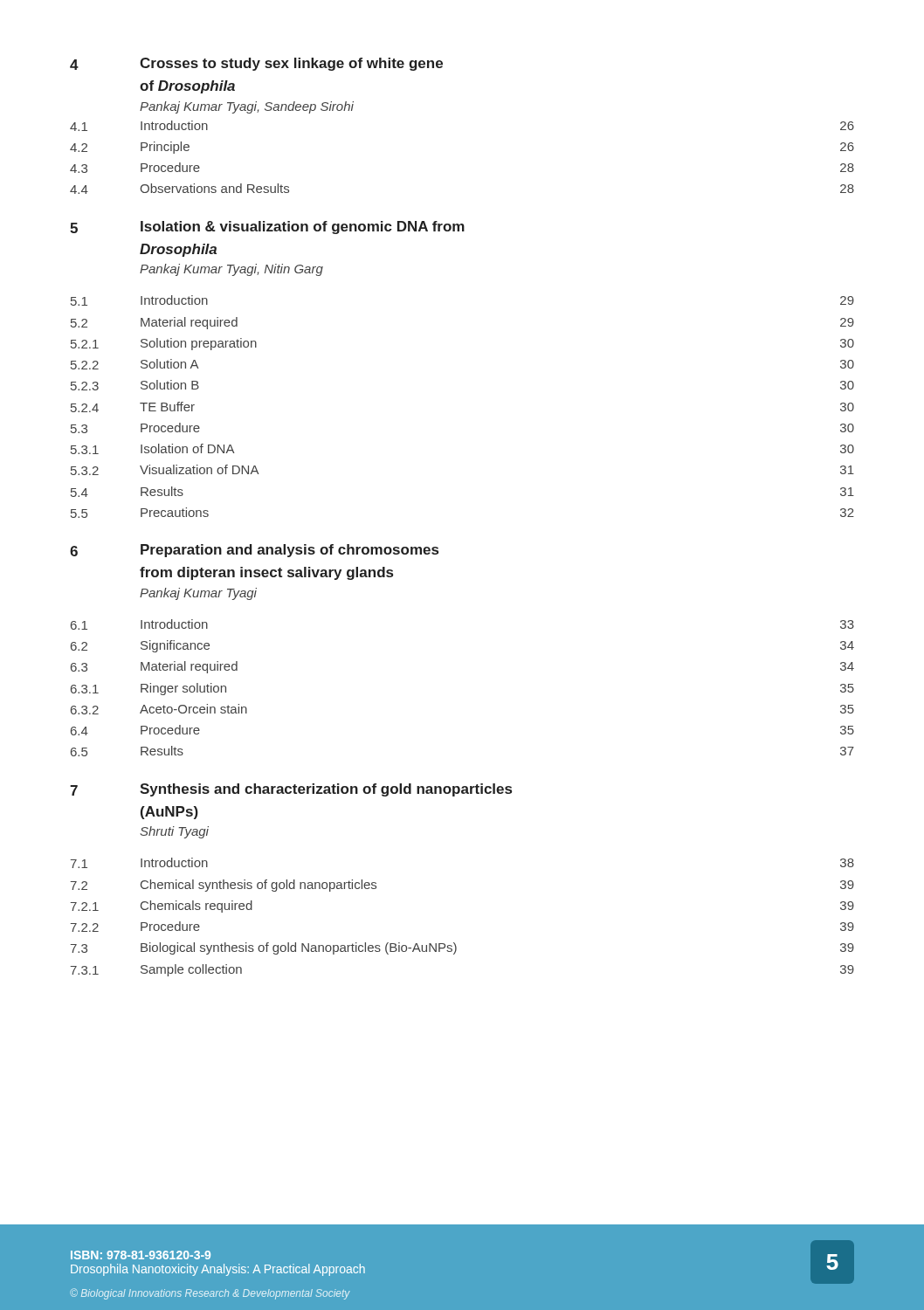The image size is (924, 1310).
Task: Point to the block beginning "6 Preparation and analysis"
Action: [x=254, y=551]
